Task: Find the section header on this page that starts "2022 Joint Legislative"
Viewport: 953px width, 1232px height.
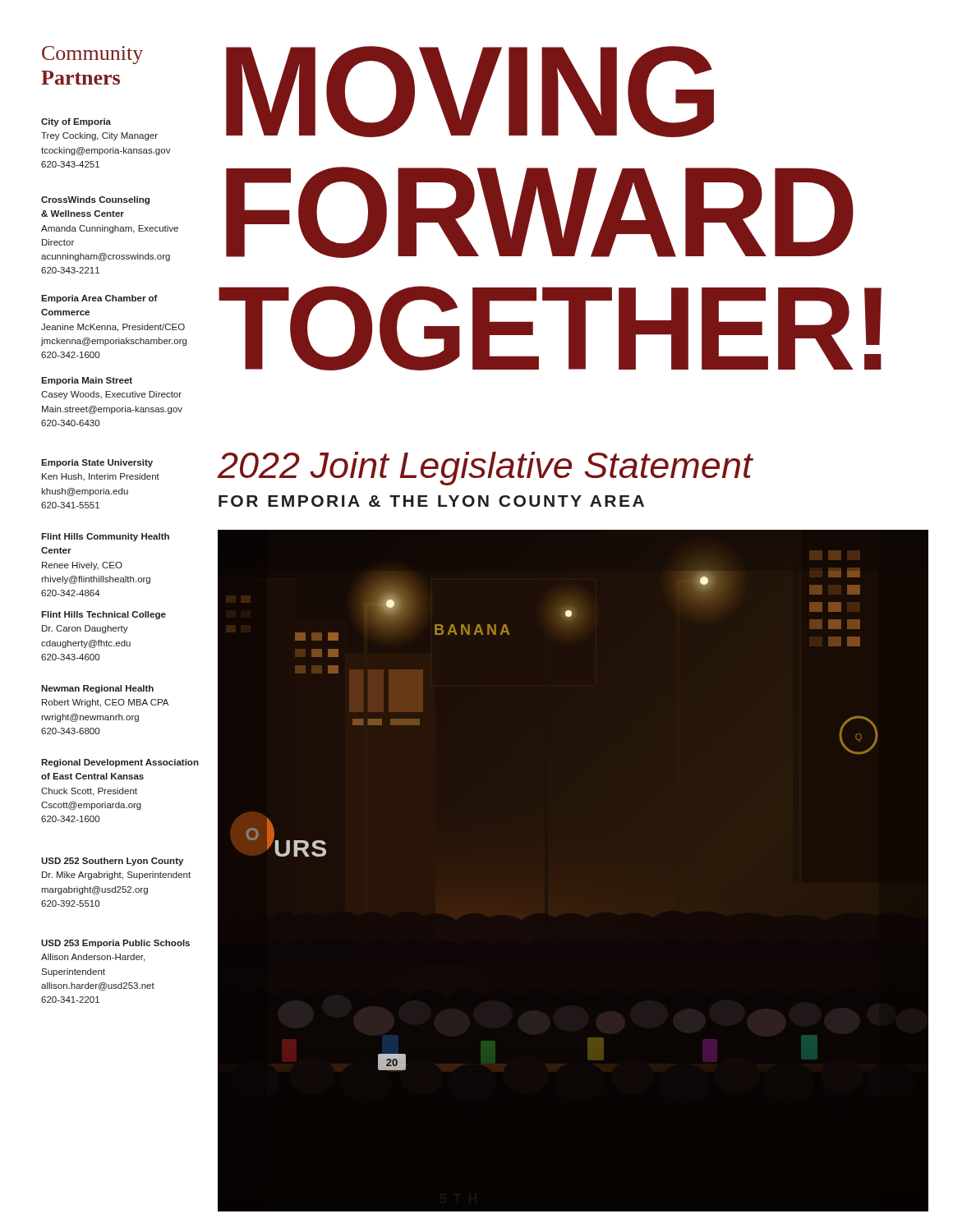Action: 573,465
